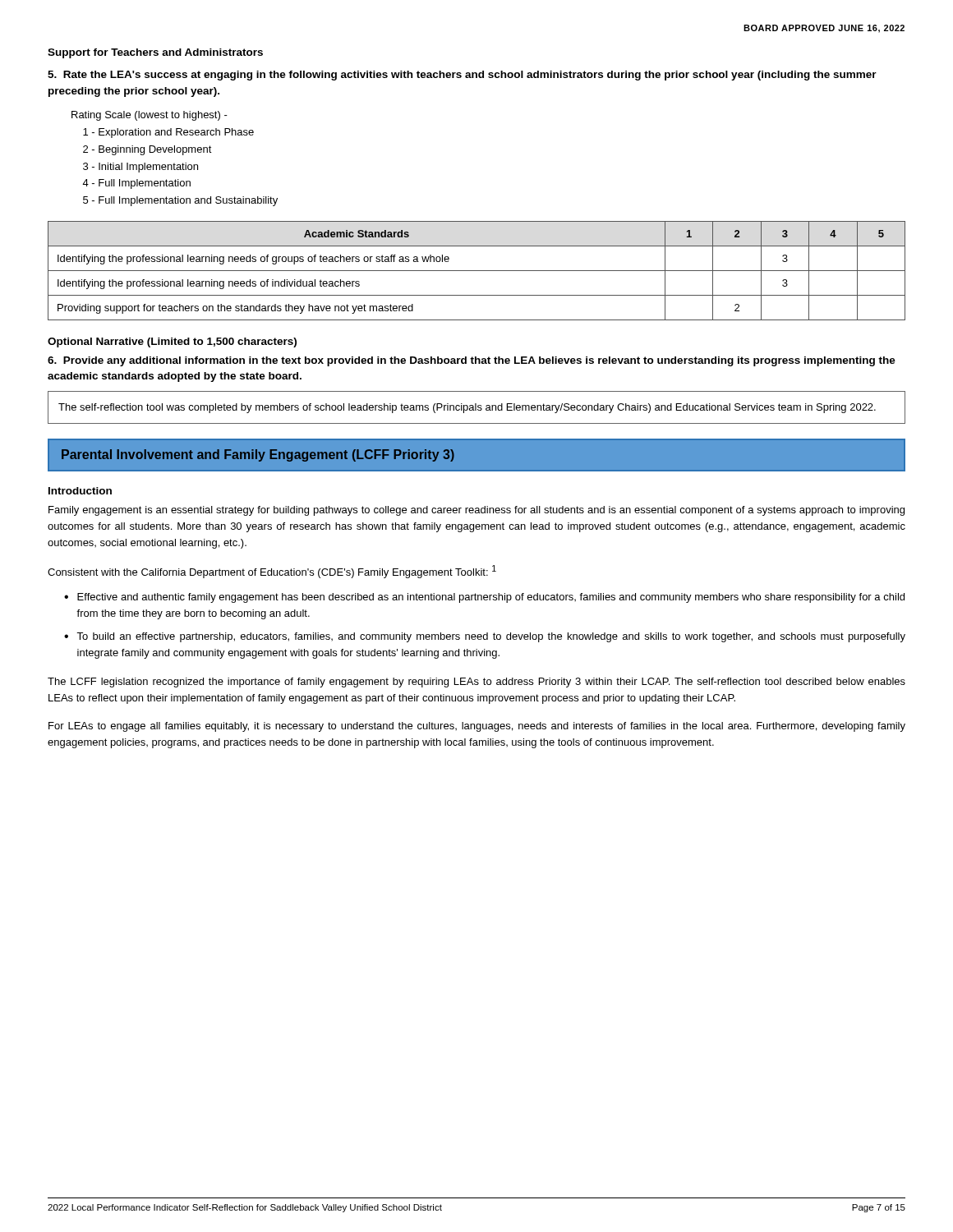Click on the region starting "Parental Involvement and Family Engagement"
The width and height of the screenshot is (953, 1232).
click(258, 455)
